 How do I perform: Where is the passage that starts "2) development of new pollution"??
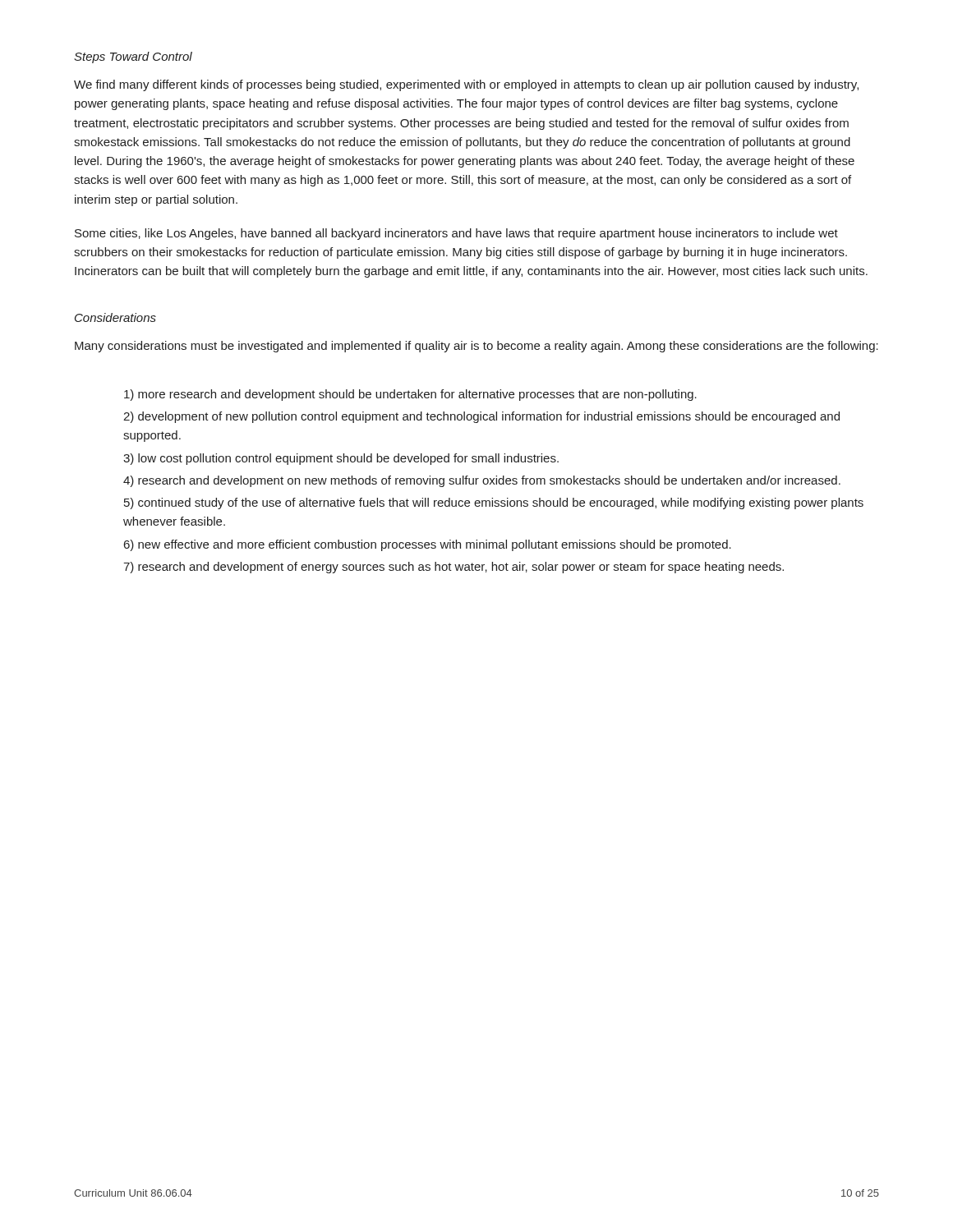[x=482, y=426]
